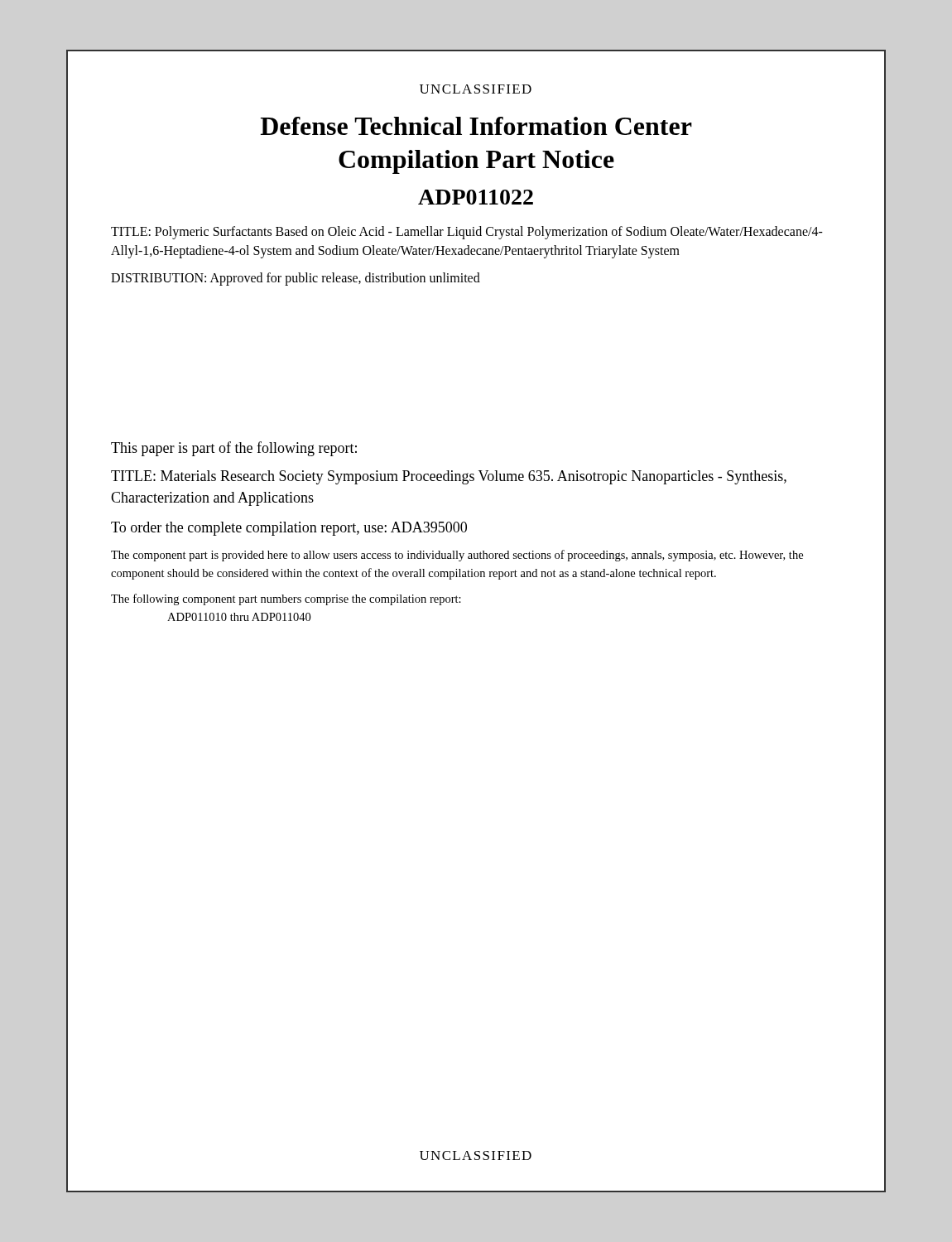Find the block starting "TITLE: Materials Research"

pyautogui.click(x=449, y=487)
